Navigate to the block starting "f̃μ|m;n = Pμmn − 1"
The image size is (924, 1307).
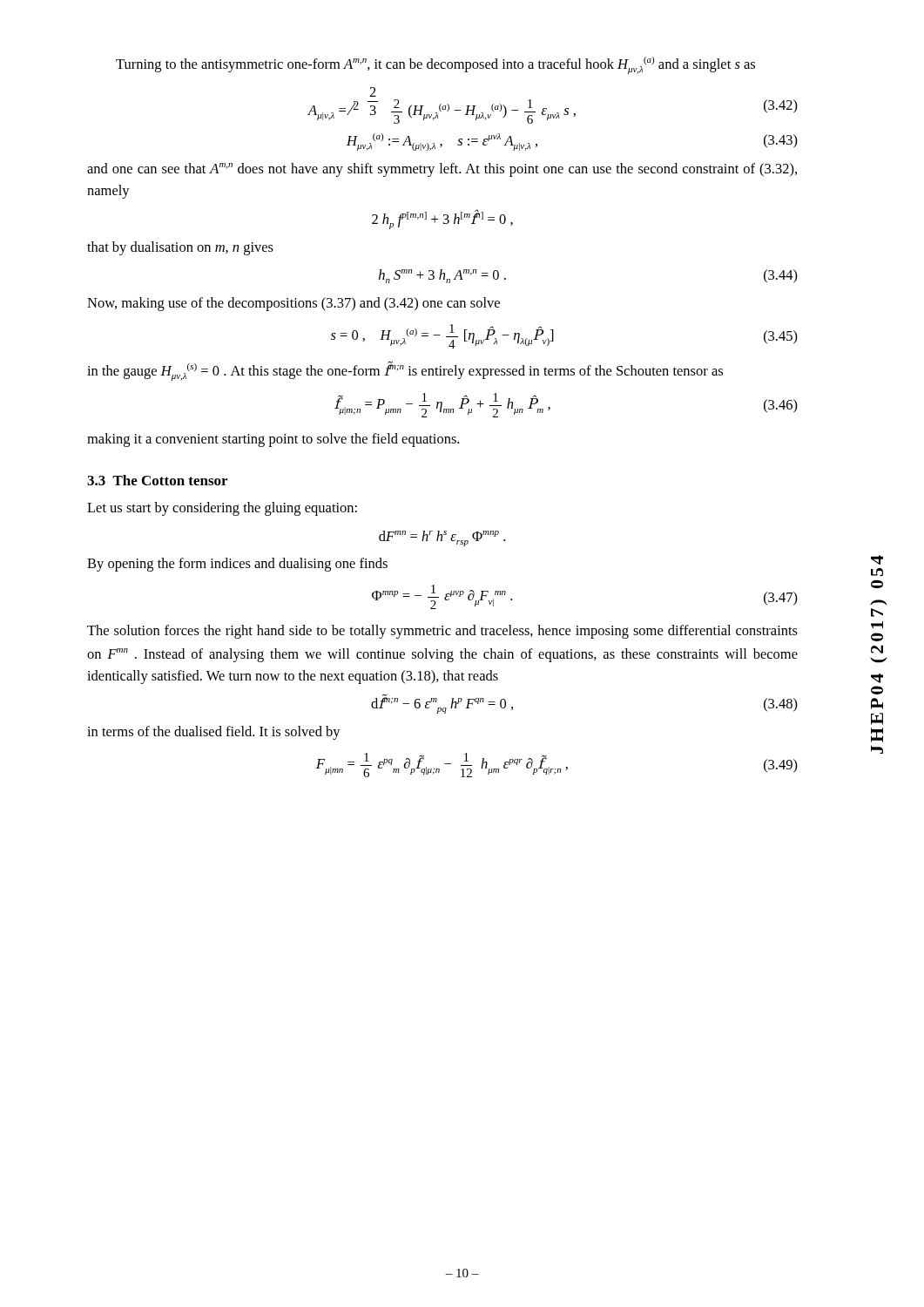click(x=442, y=405)
